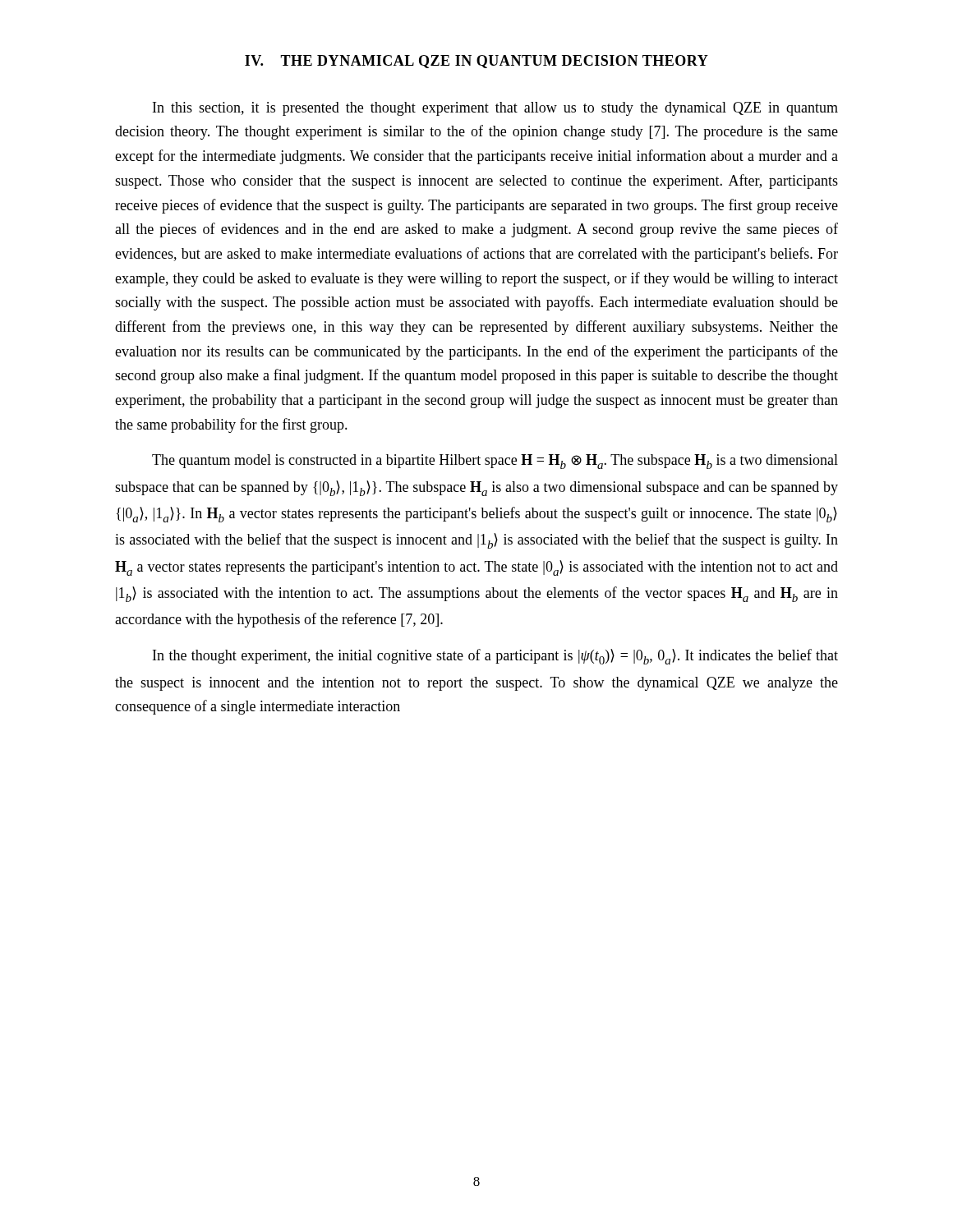Find the block on this page that starts "The quantum model"
Viewport: 953px width, 1232px height.
[476, 540]
